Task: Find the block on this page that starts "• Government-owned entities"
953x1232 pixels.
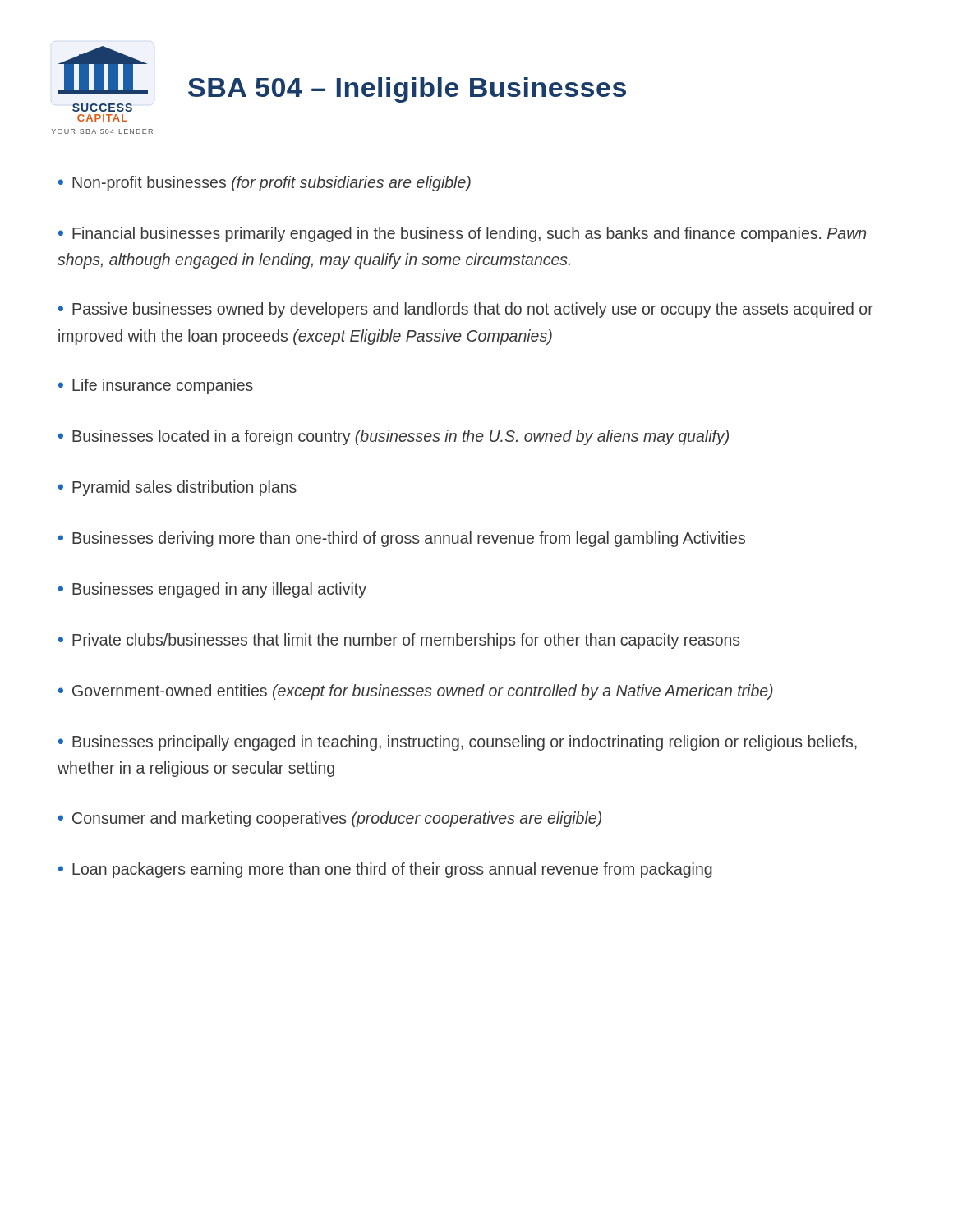Action: click(x=416, y=691)
